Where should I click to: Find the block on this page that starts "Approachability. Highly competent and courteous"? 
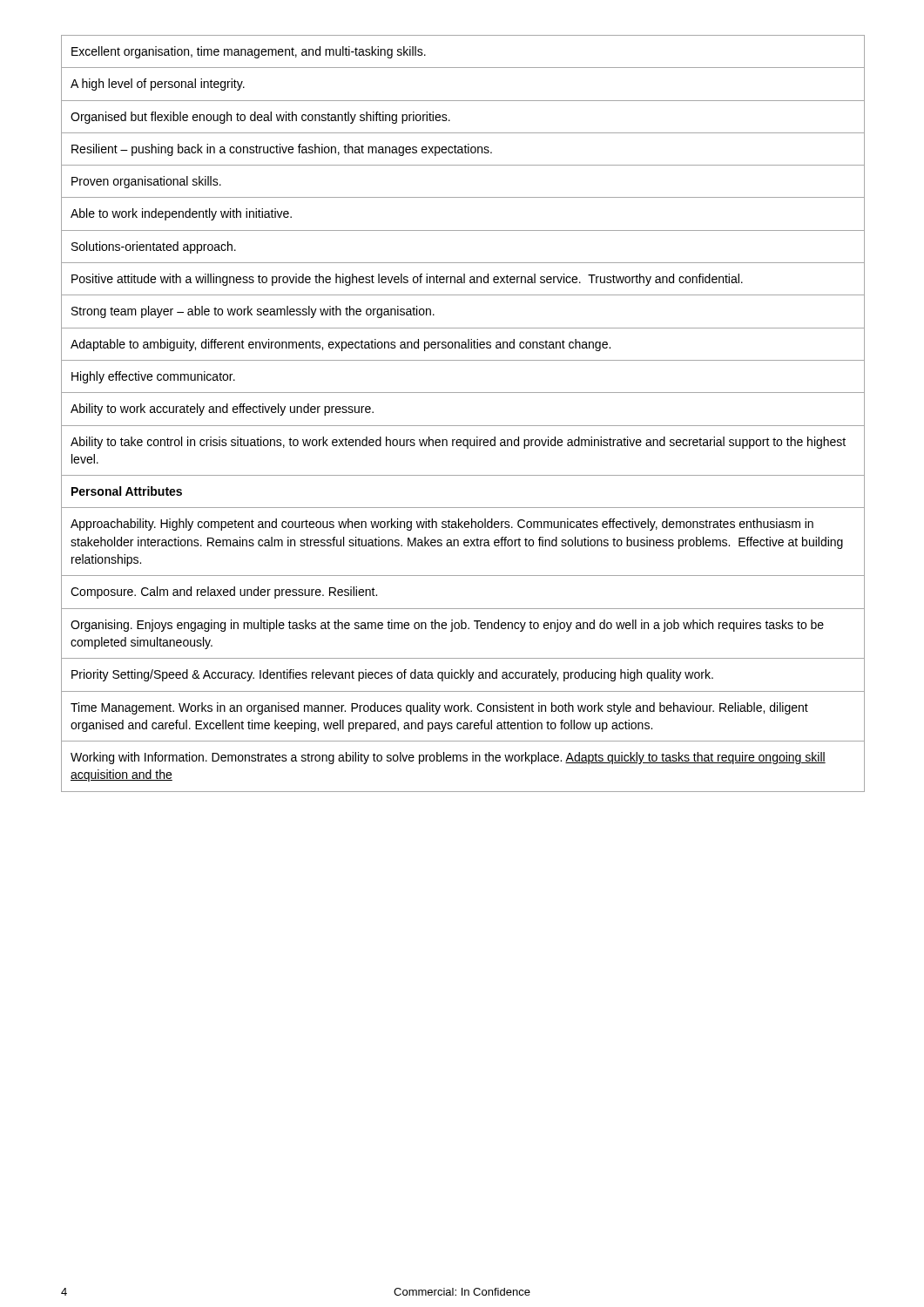tap(457, 542)
